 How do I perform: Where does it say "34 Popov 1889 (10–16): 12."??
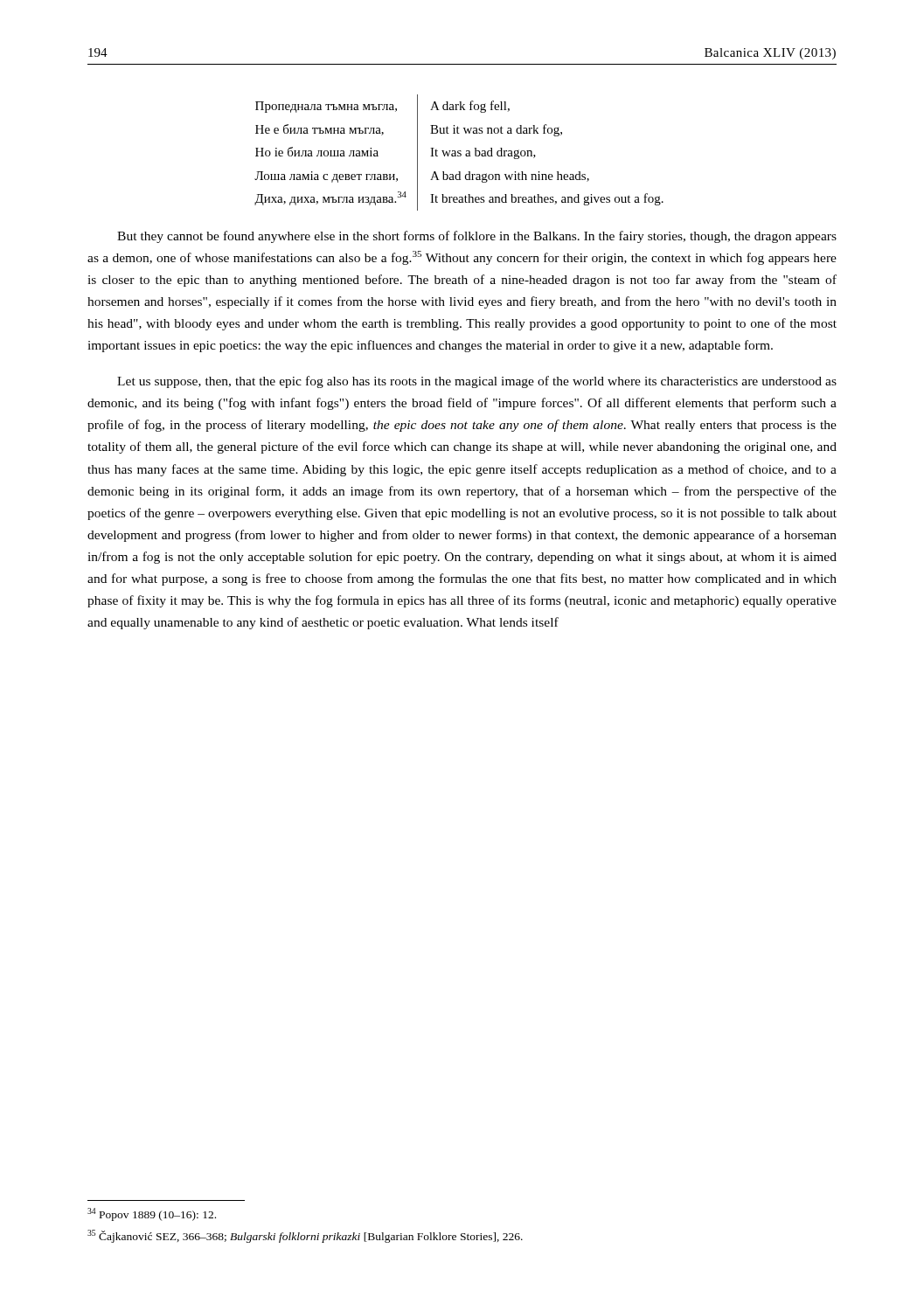[152, 1214]
